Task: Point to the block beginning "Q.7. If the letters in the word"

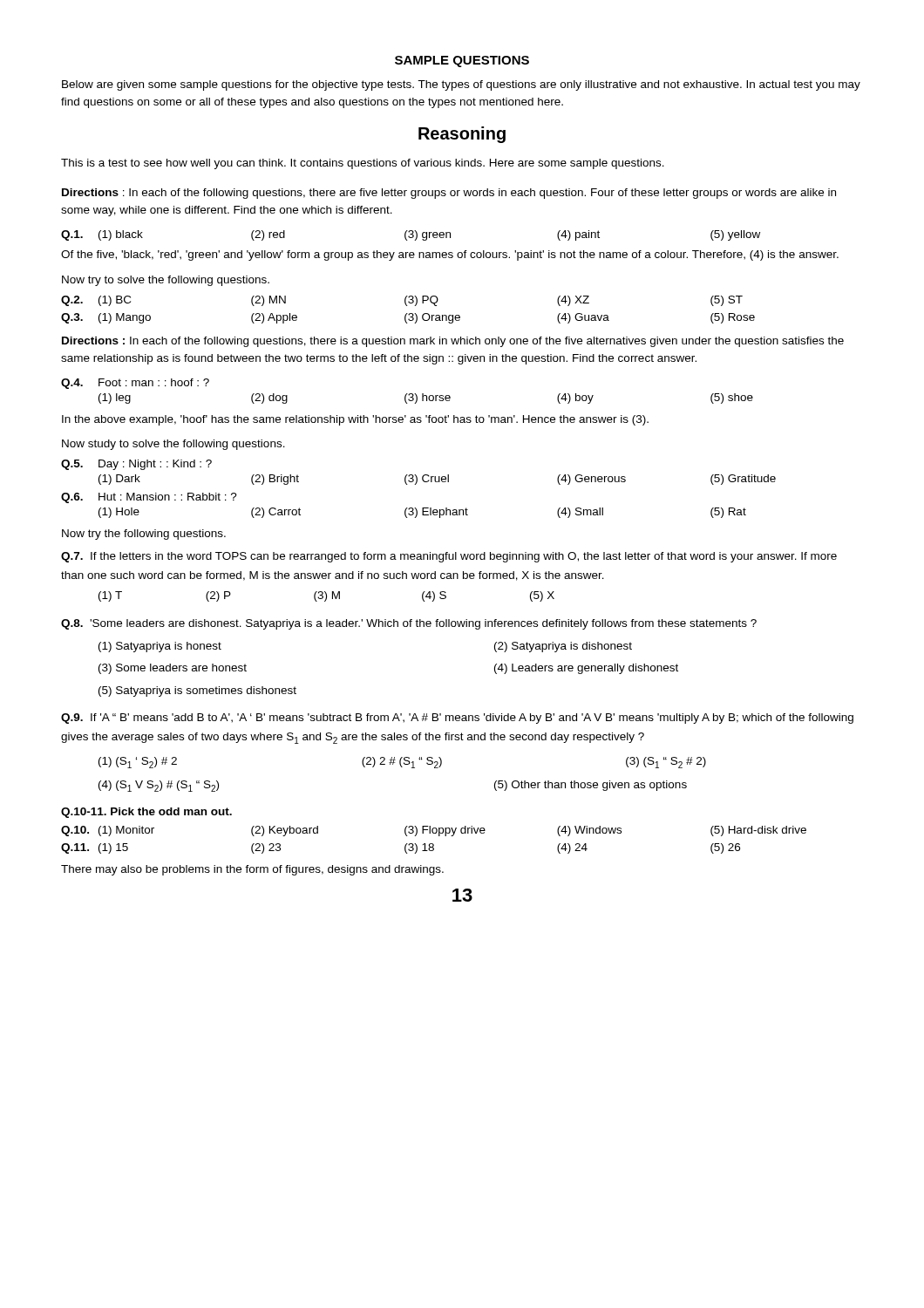Action: [449, 577]
